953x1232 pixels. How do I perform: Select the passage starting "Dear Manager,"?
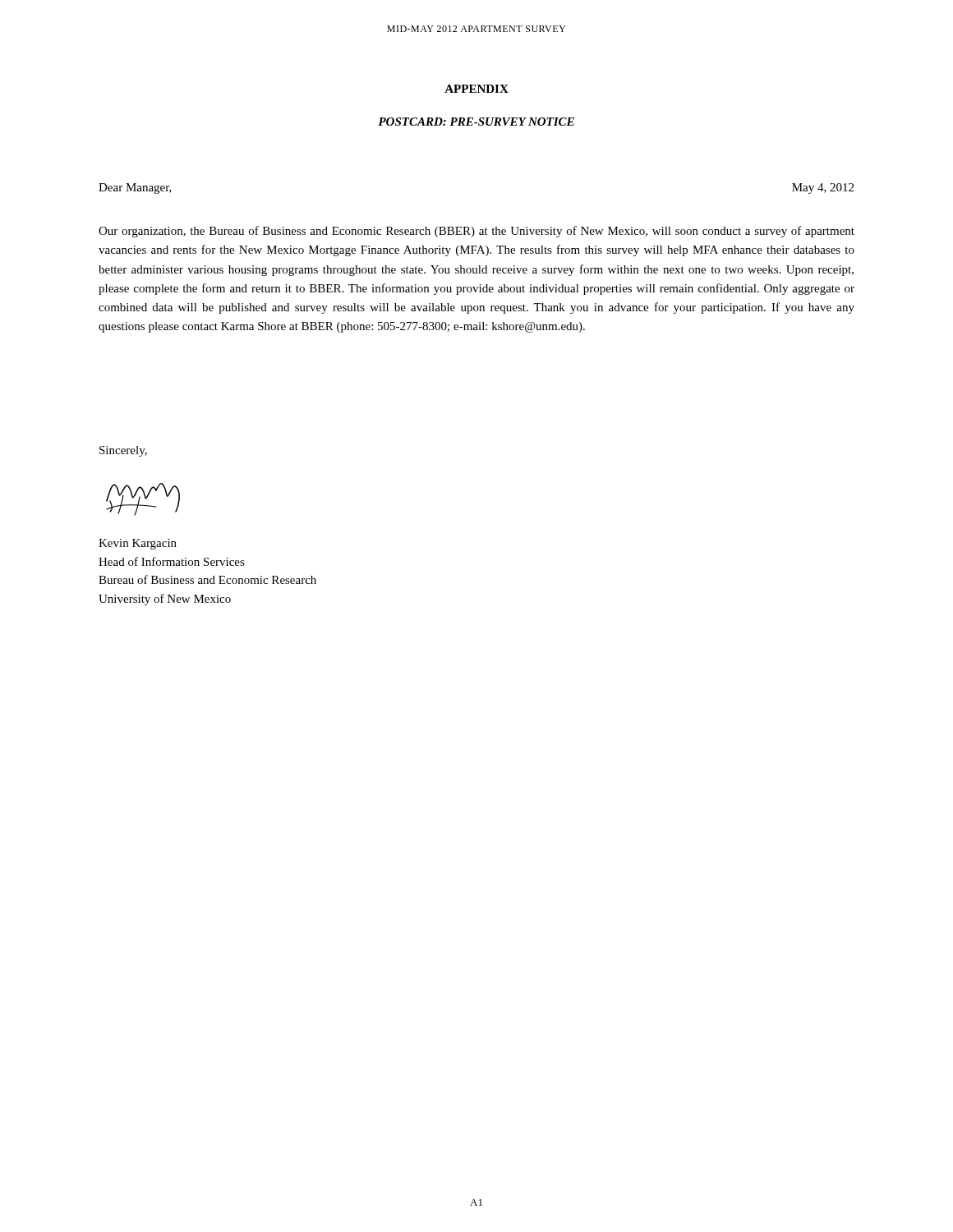pos(135,187)
